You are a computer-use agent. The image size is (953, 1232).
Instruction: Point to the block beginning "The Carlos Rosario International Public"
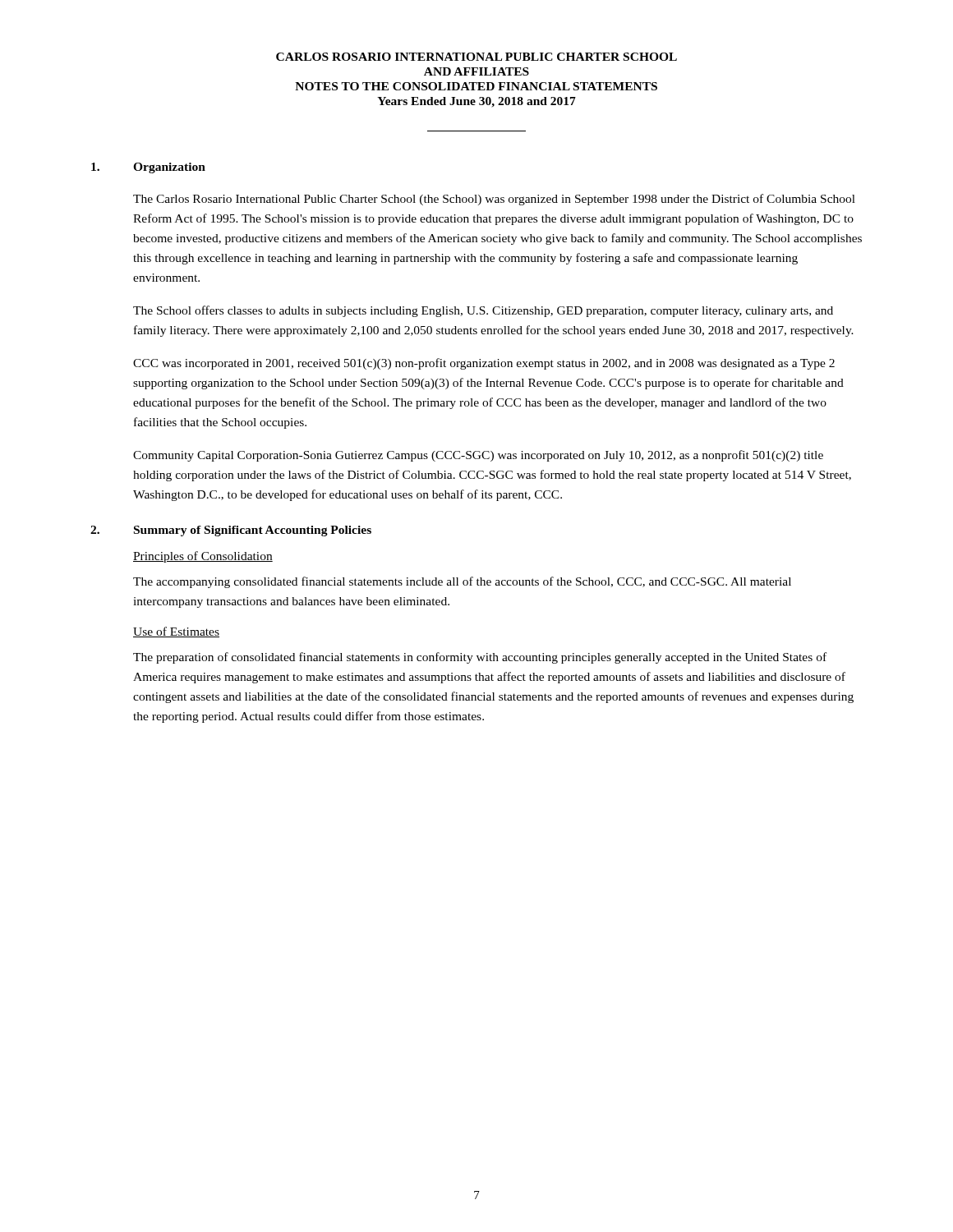coord(498,238)
